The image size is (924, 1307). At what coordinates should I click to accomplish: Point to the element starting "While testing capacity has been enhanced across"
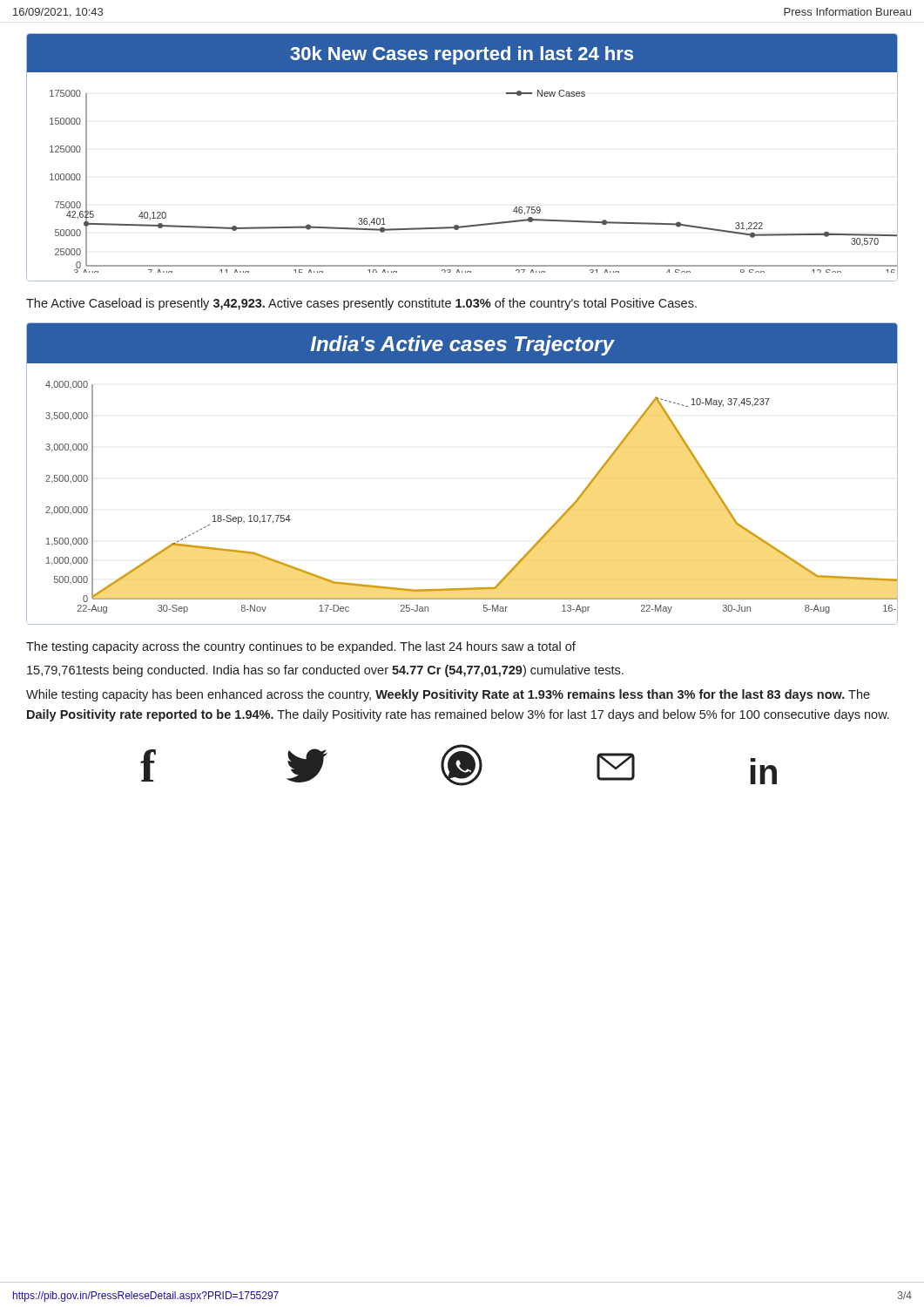tap(458, 704)
